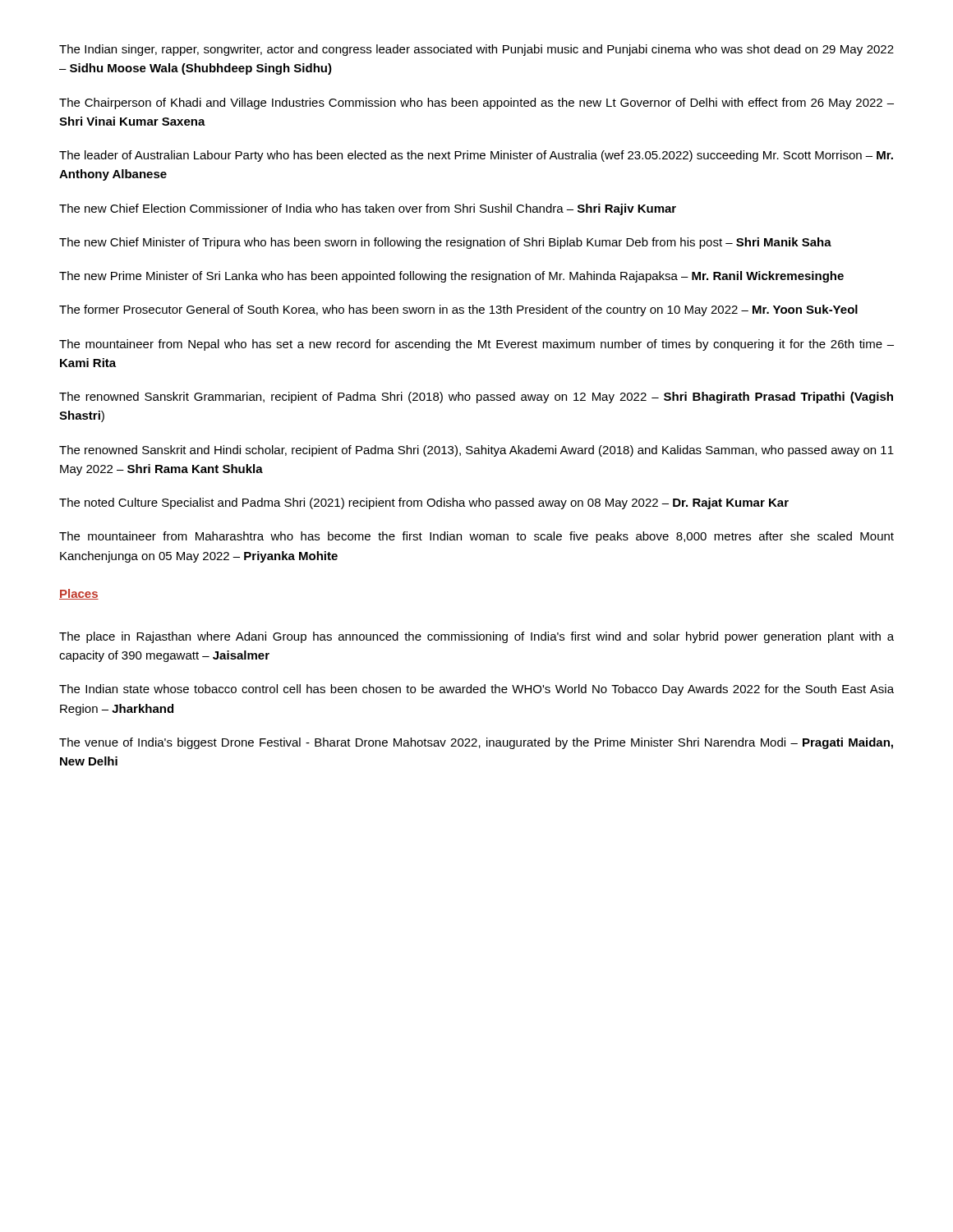The image size is (953, 1232).
Task: Navigate to the element starting "The renowned Sanskrit Grammarian, recipient of Padma Shri"
Action: pos(476,406)
